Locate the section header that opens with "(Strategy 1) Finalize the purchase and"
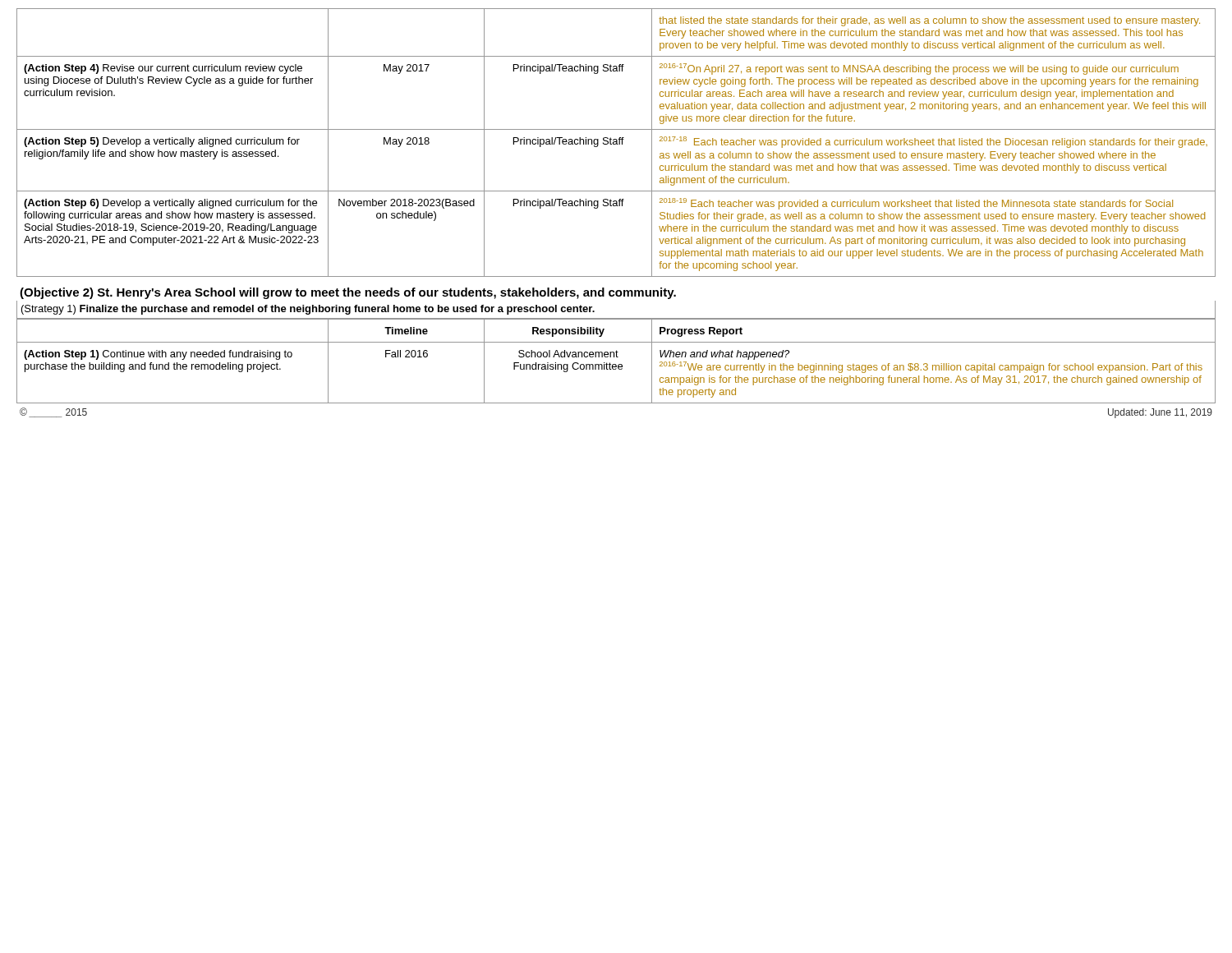 [x=308, y=308]
